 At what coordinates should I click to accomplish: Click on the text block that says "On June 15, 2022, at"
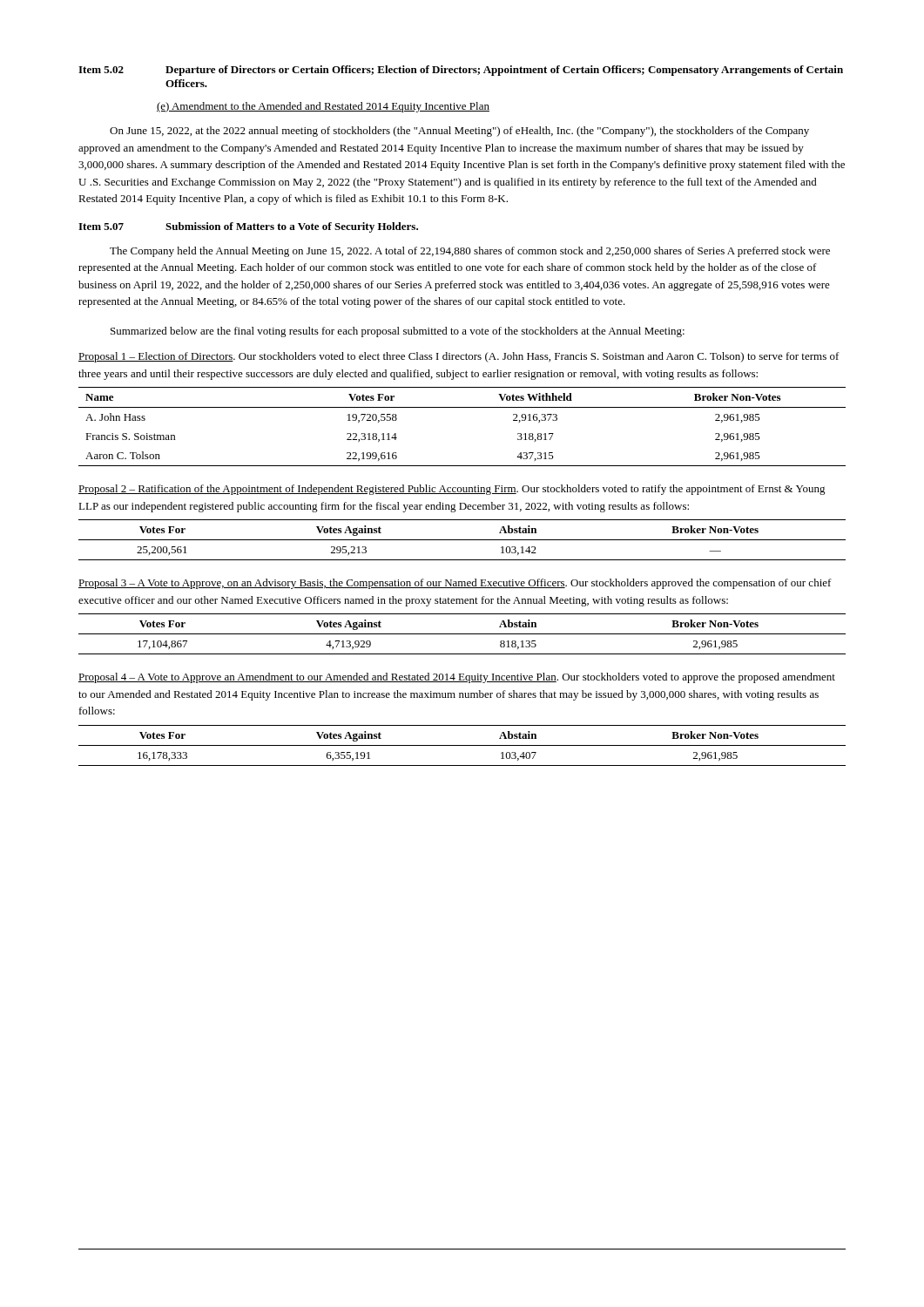[x=462, y=164]
